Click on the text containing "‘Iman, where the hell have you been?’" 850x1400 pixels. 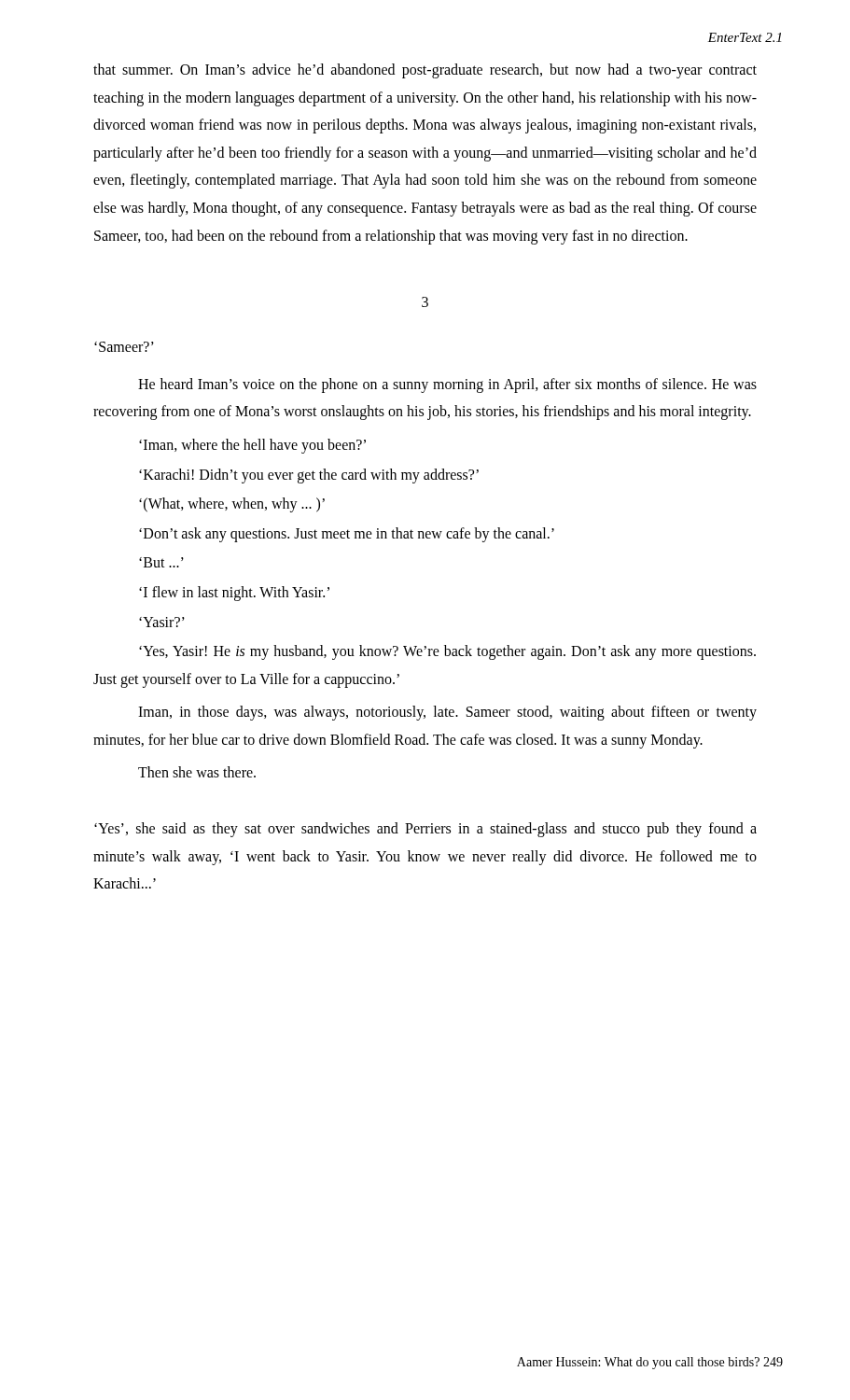tap(253, 445)
